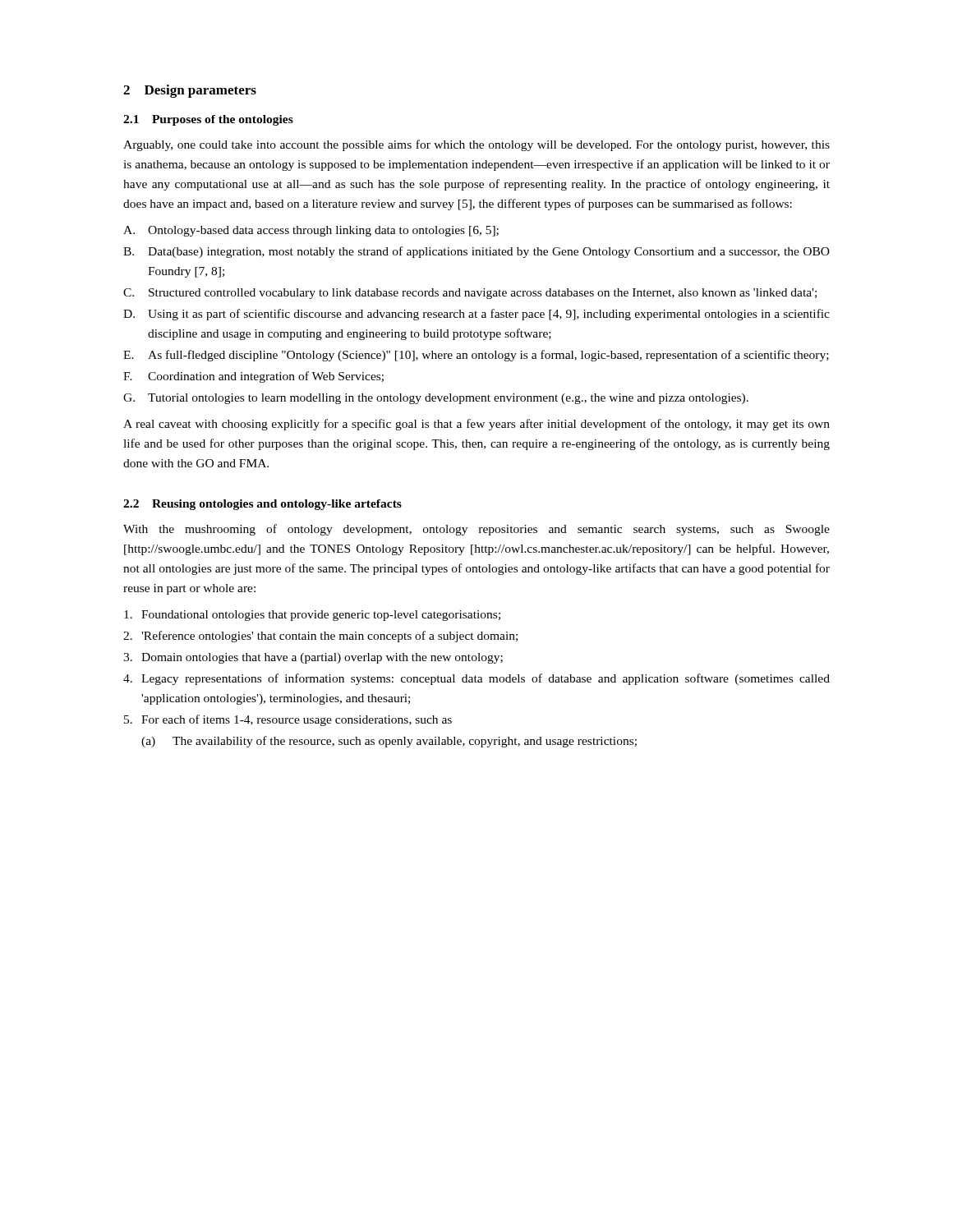The image size is (953, 1232).
Task: Locate the text block starting "D. Using it as part"
Action: click(476, 324)
